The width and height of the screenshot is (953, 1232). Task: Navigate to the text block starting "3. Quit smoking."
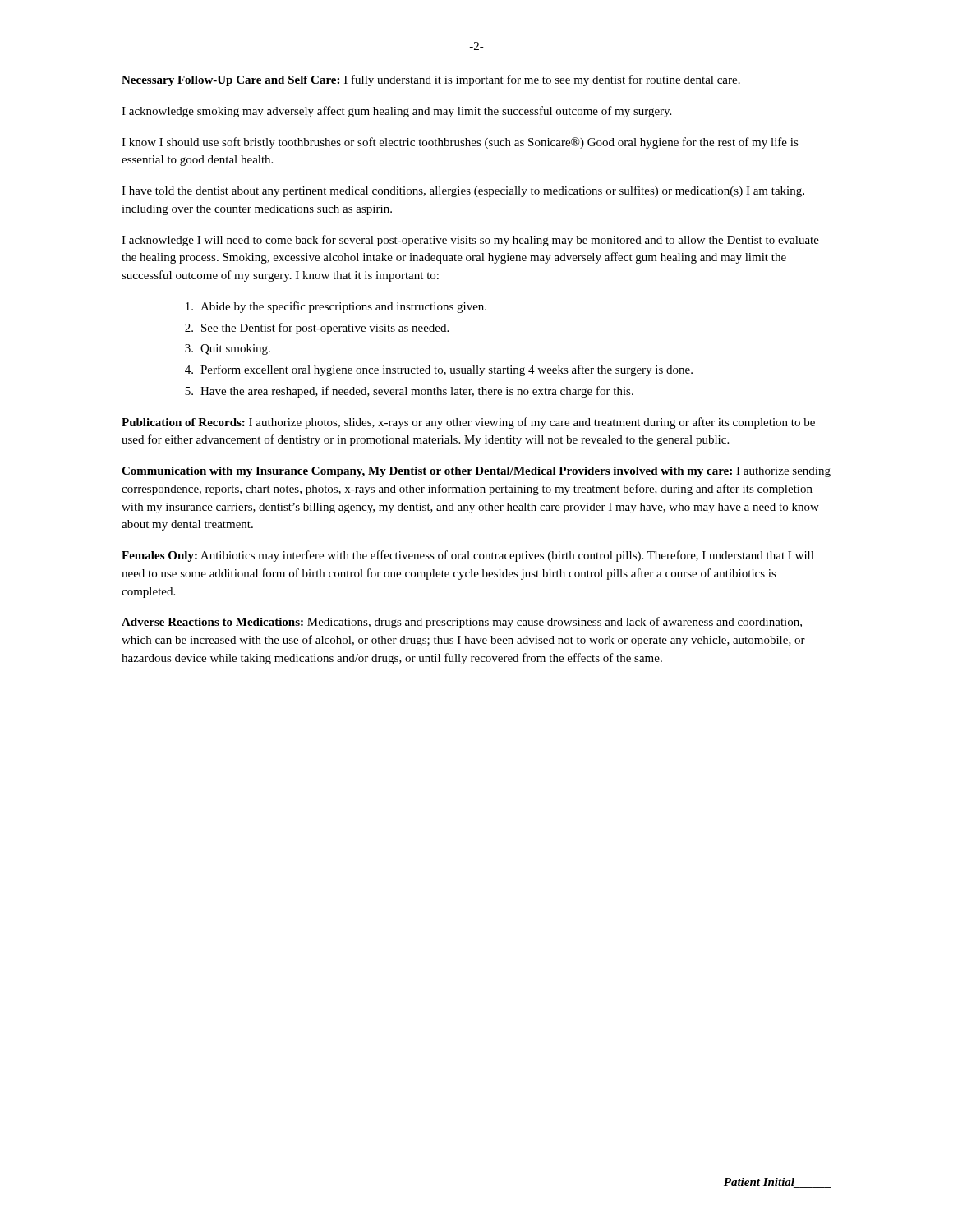pyautogui.click(x=228, y=349)
